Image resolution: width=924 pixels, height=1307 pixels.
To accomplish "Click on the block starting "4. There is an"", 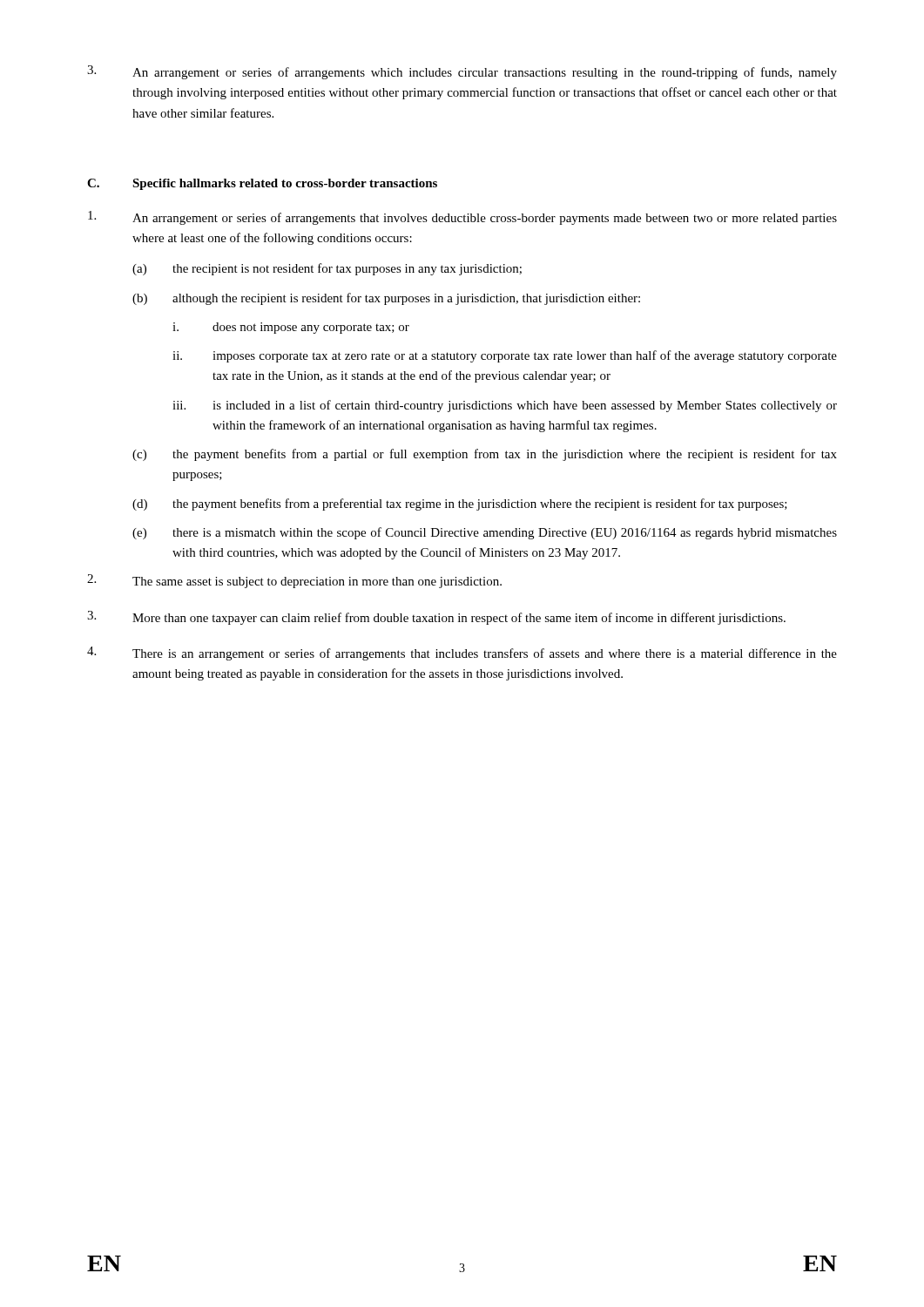I will pyautogui.click(x=462, y=664).
